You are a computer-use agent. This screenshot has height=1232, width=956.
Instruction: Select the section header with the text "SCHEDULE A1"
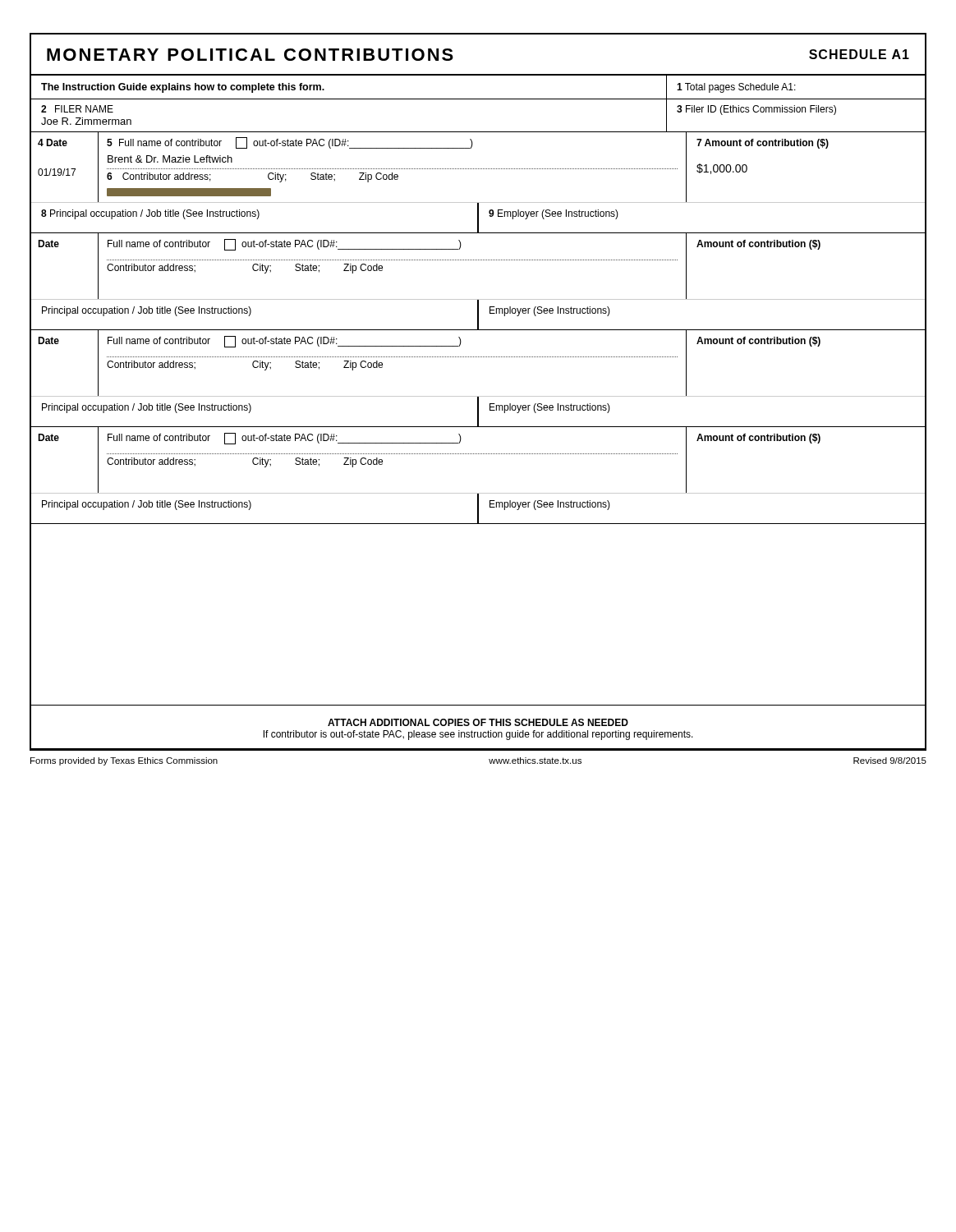[x=859, y=55]
